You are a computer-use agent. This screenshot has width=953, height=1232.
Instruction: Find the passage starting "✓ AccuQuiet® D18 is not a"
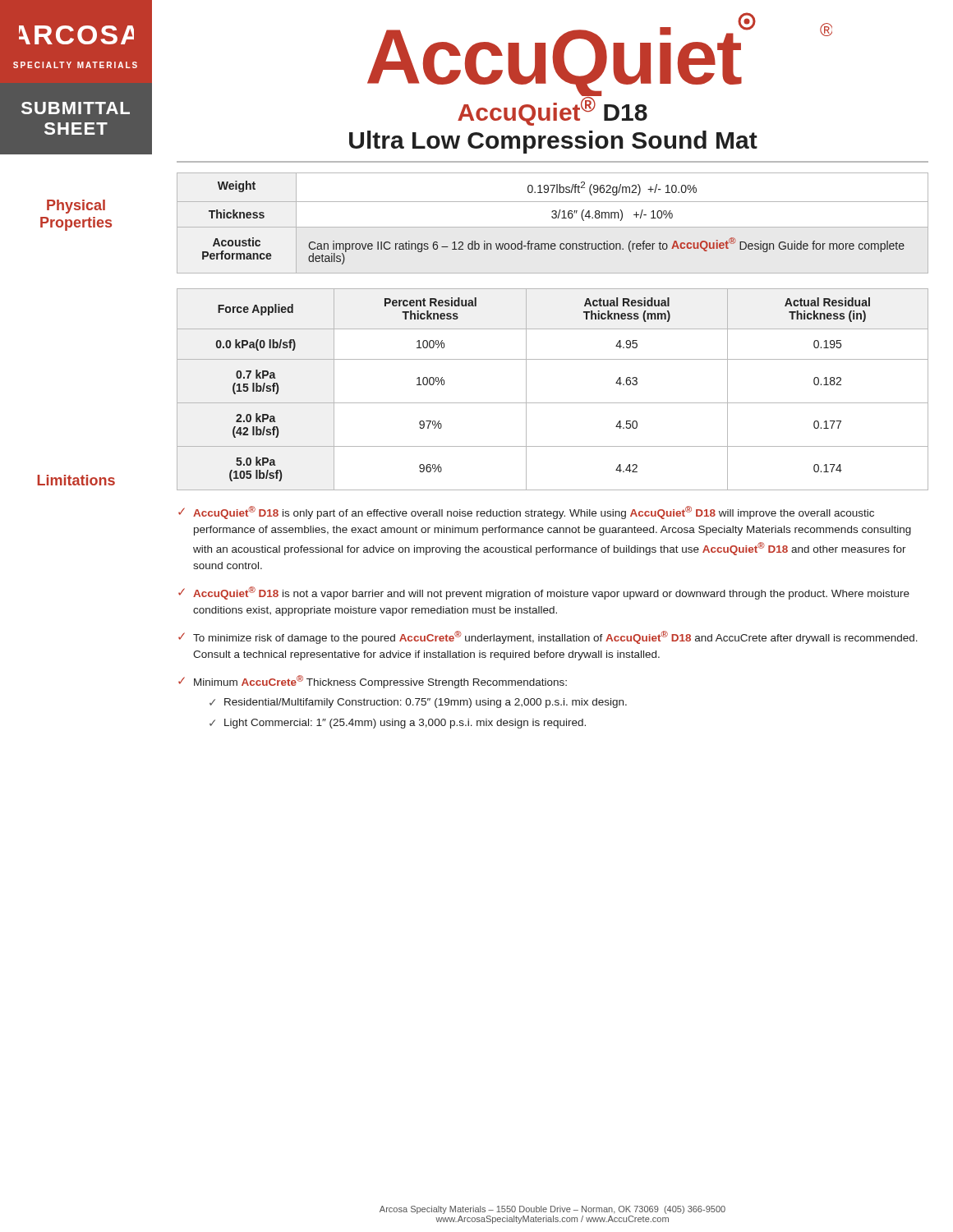[552, 601]
